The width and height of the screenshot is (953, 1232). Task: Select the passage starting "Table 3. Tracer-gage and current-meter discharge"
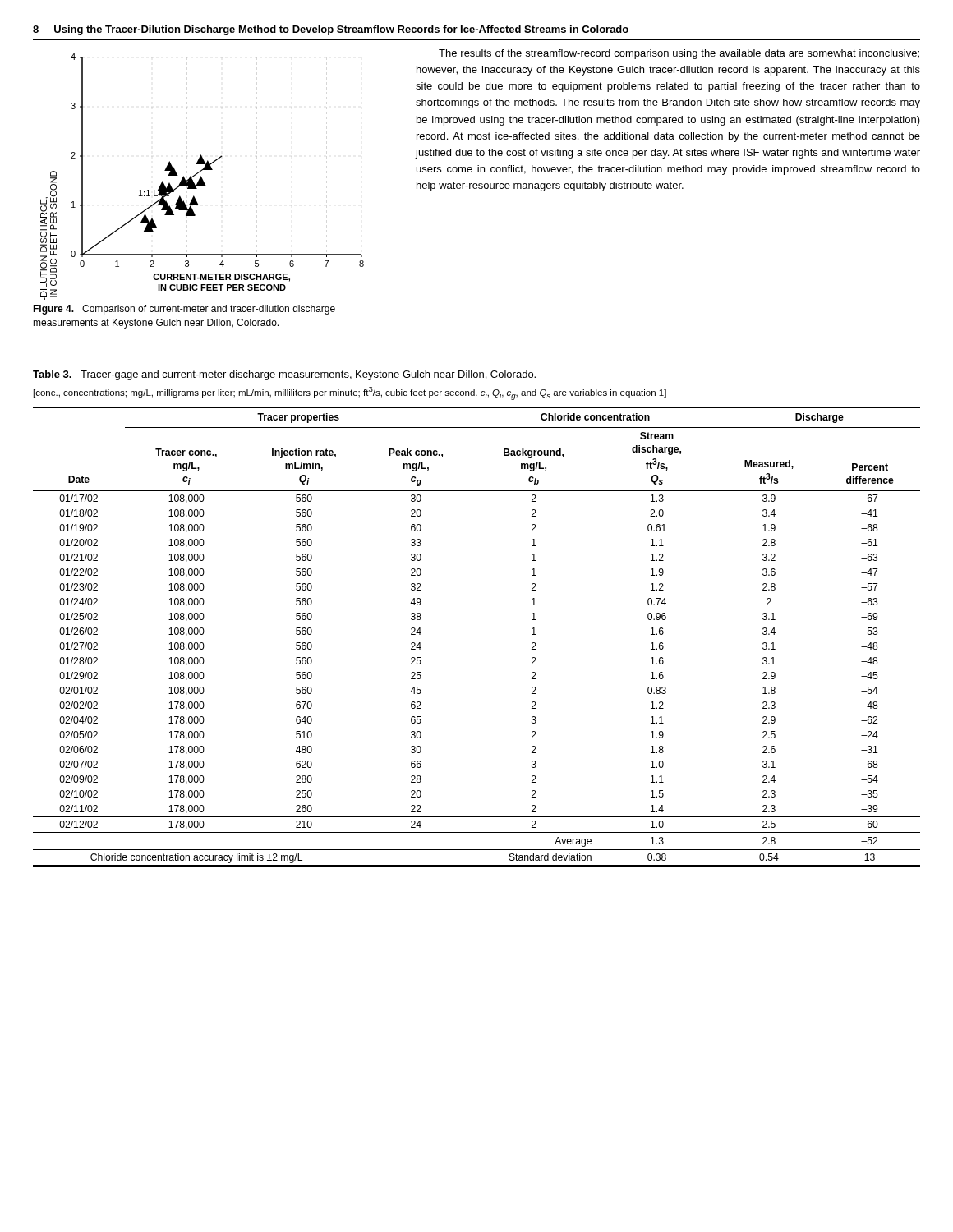pos(285,374)
